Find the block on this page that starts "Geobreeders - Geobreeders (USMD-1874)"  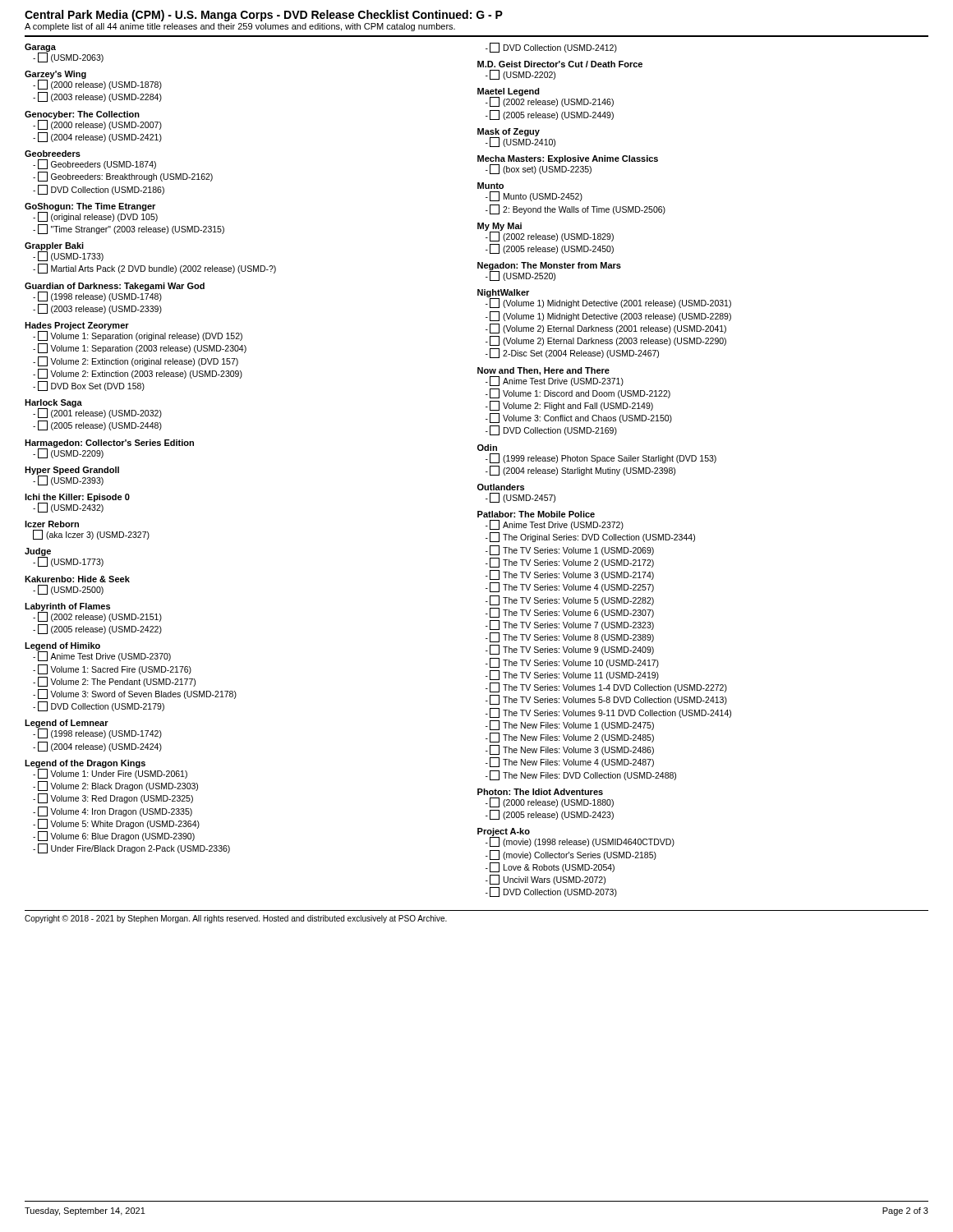point(53,154)
